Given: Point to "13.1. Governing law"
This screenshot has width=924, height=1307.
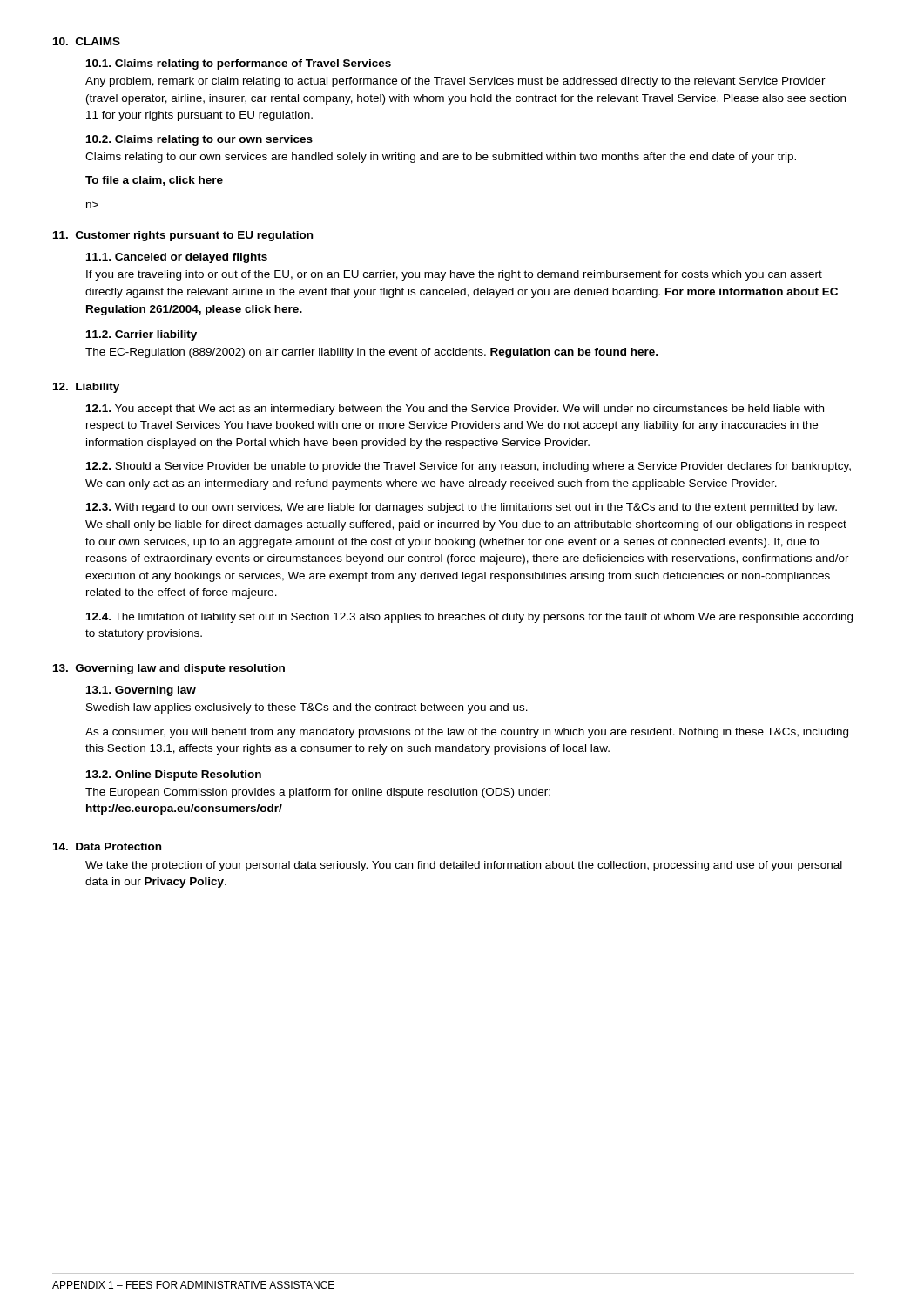Looking at the screenshot, I should (141, 690).
